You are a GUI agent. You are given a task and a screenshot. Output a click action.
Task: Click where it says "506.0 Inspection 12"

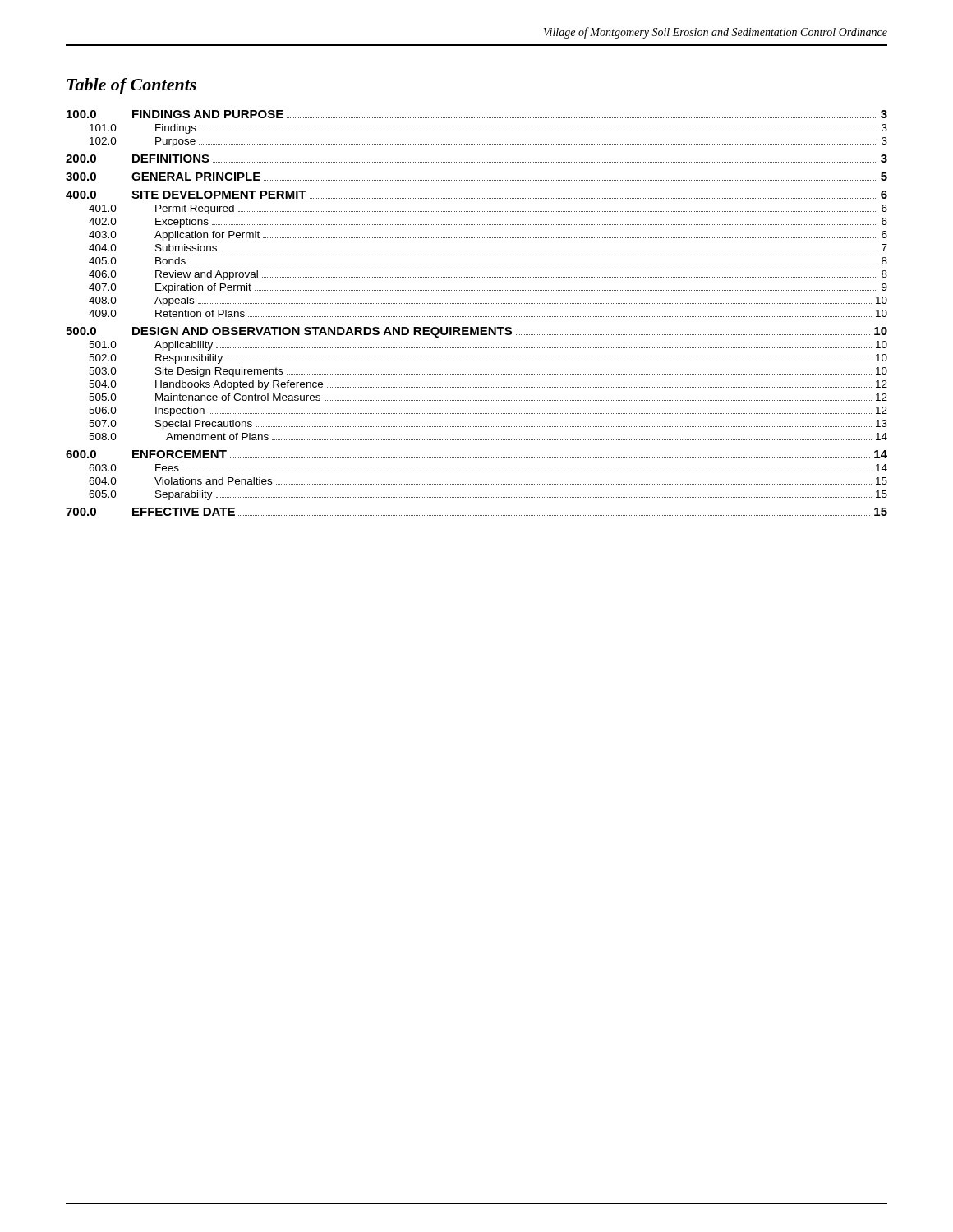pyautogui.click(x=476, y=410)
